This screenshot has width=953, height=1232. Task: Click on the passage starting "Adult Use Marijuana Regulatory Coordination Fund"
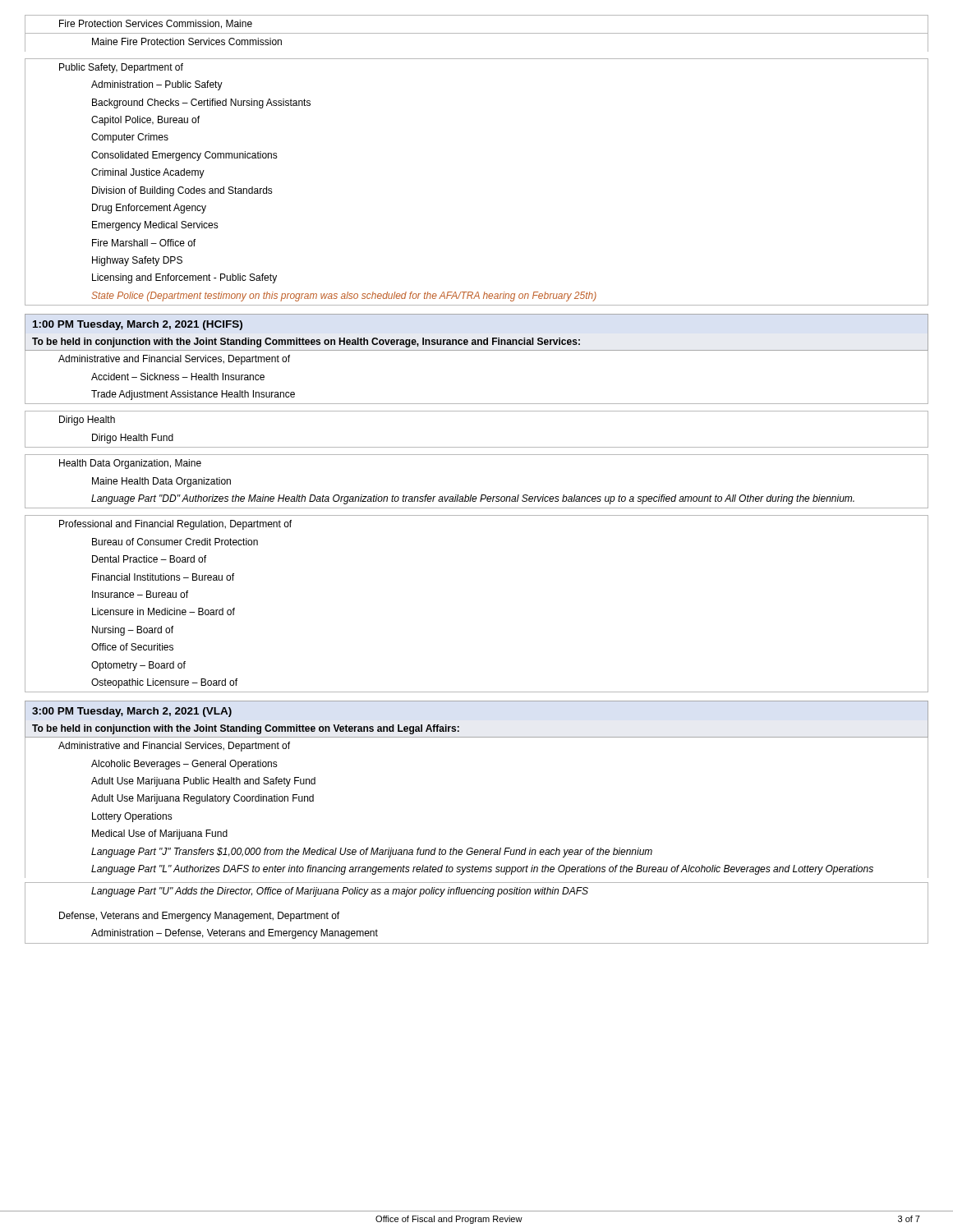point(197,799)
